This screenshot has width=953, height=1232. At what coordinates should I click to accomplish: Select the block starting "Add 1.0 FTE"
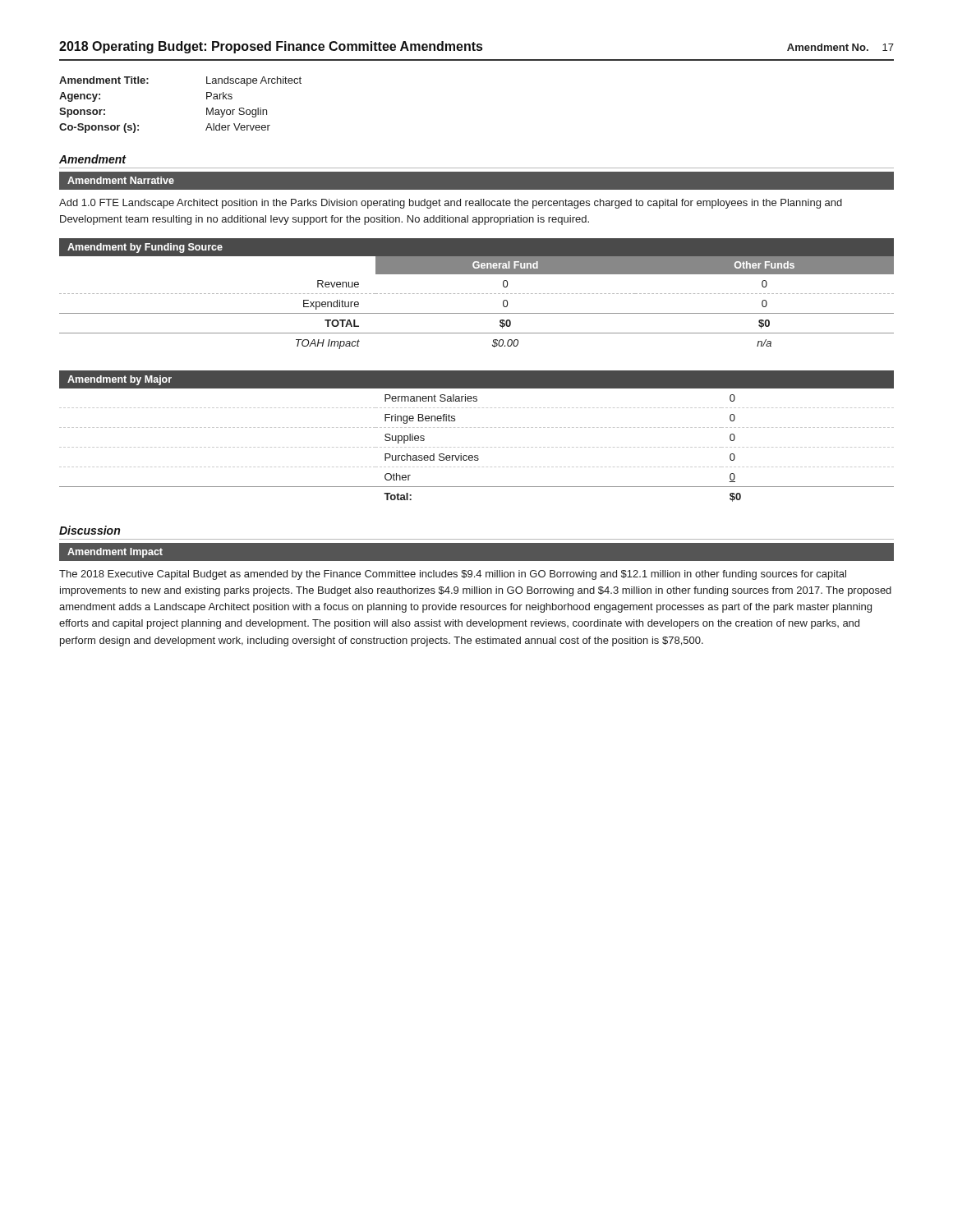(451, 210)
